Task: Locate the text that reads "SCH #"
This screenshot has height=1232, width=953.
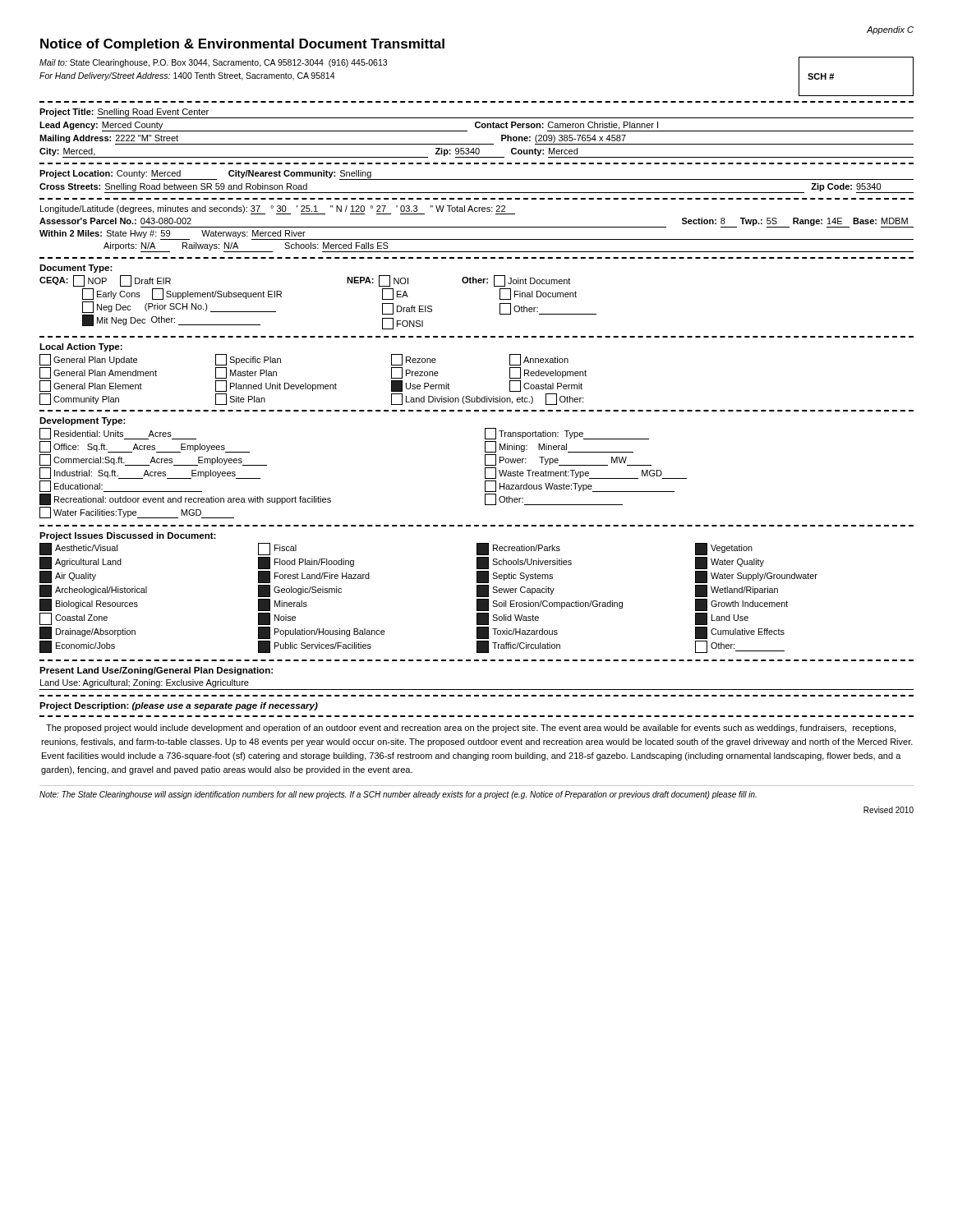Action: click(x=821, y=76)
